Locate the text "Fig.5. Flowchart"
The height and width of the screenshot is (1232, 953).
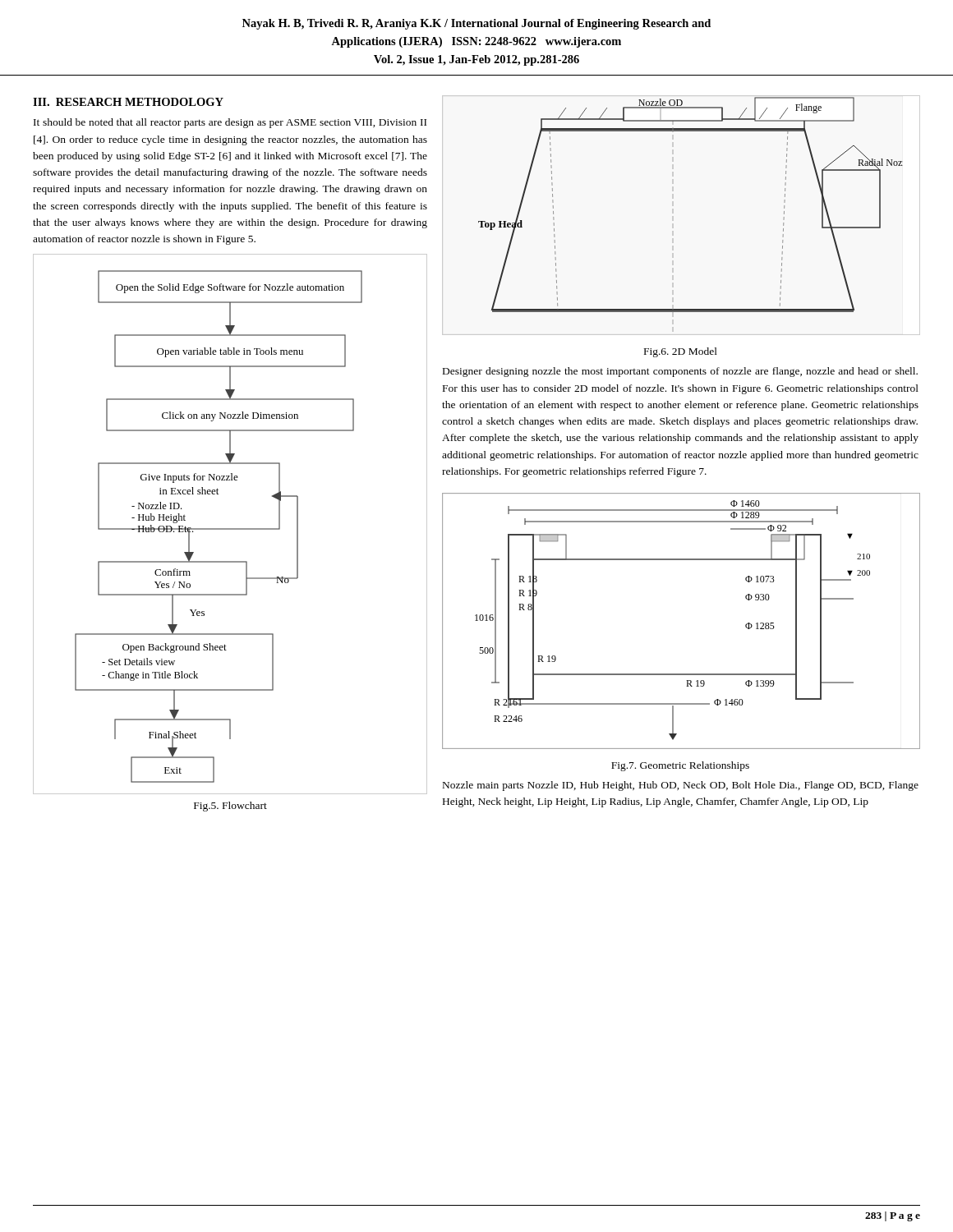click(230, 805)
